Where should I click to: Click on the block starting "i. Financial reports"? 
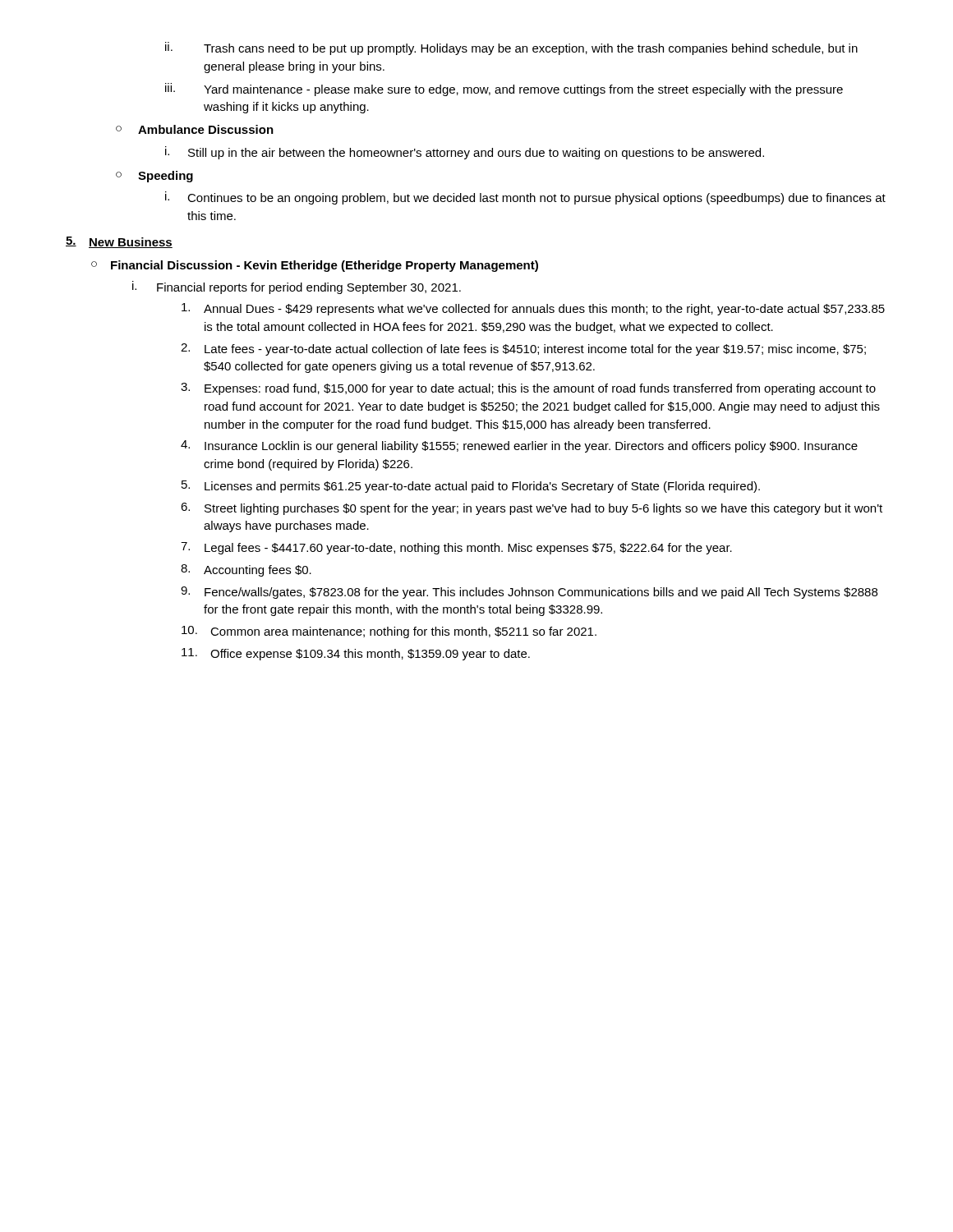[x=297, y=287]
